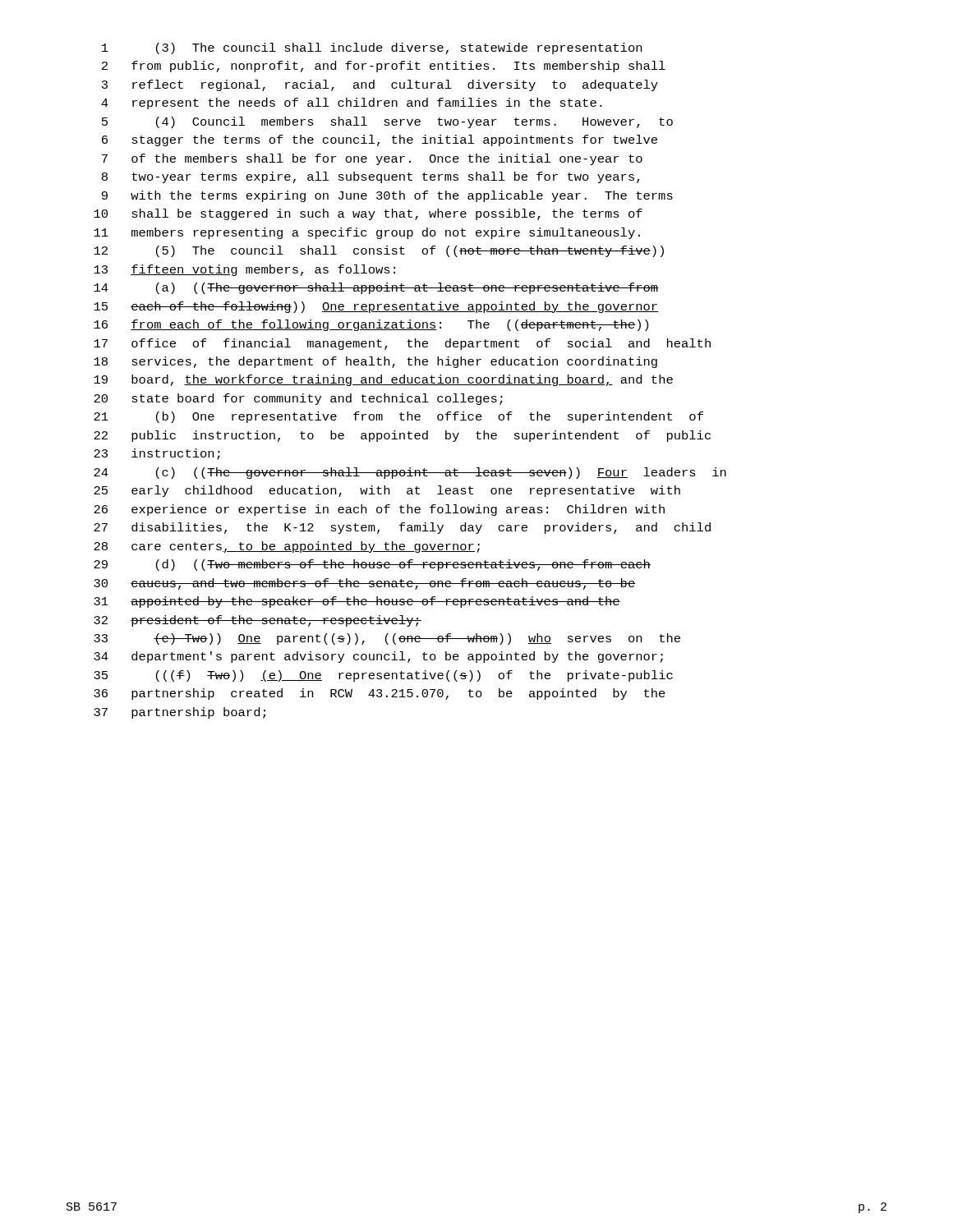Locate the list item with the text "29 (d) ((Two members of the house of"
Screen dimensions: 1232x953
point(476,565)
